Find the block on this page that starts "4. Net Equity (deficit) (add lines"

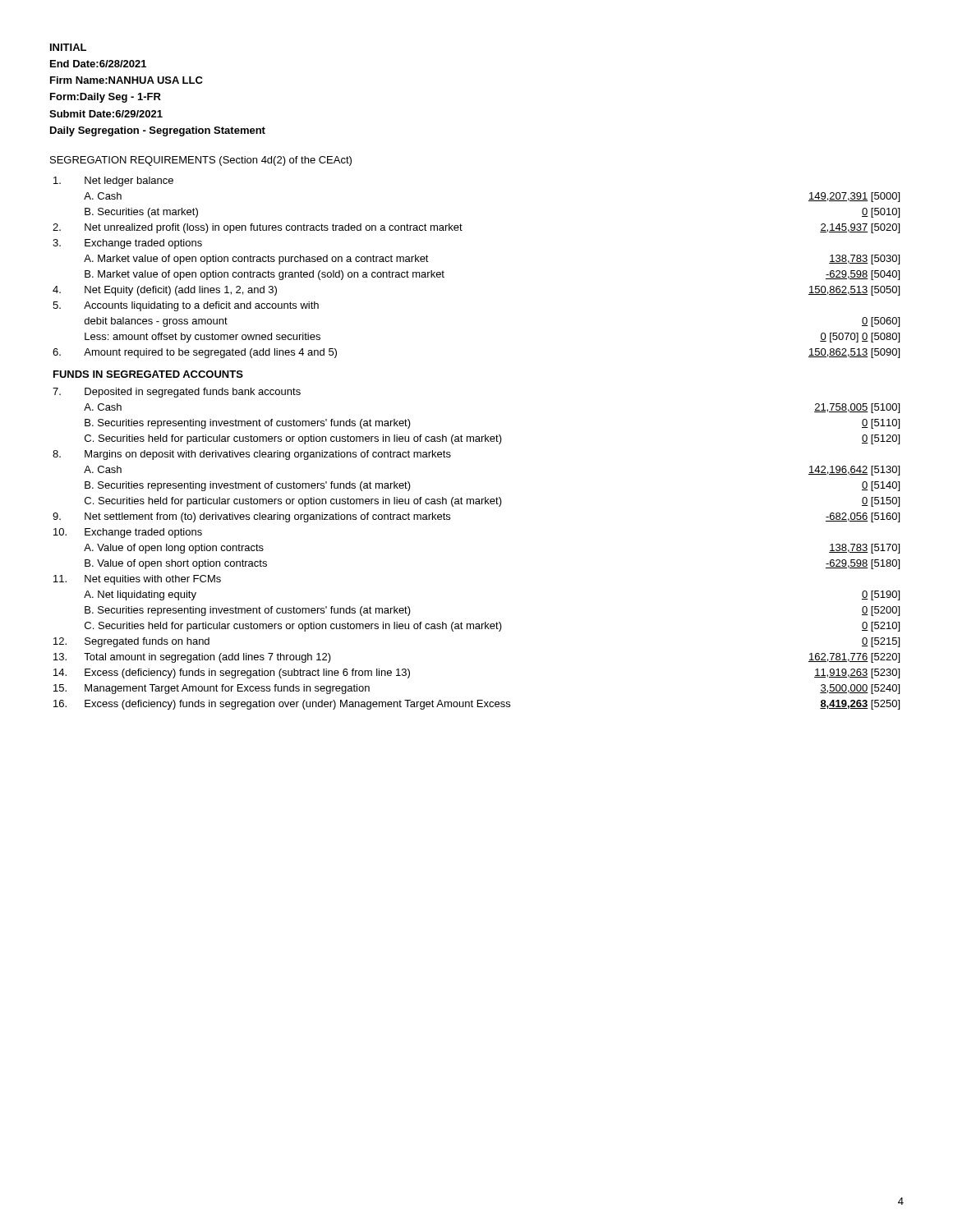[x=183, y=290]
